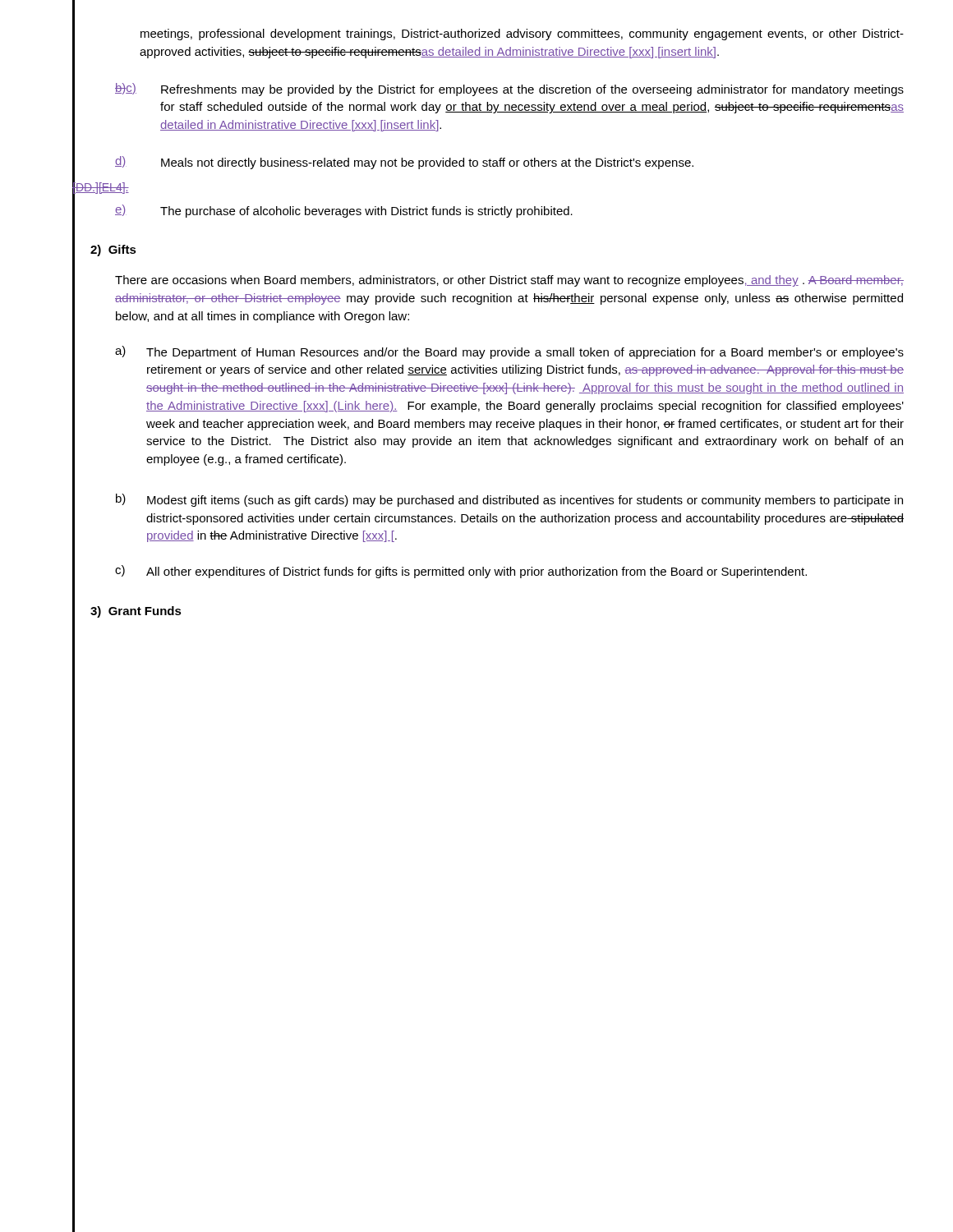Point to the block beginning "c) All other expenditures of District funds for"
Image resolution: width=953 pixels, height=1232 pixels.
509,572
